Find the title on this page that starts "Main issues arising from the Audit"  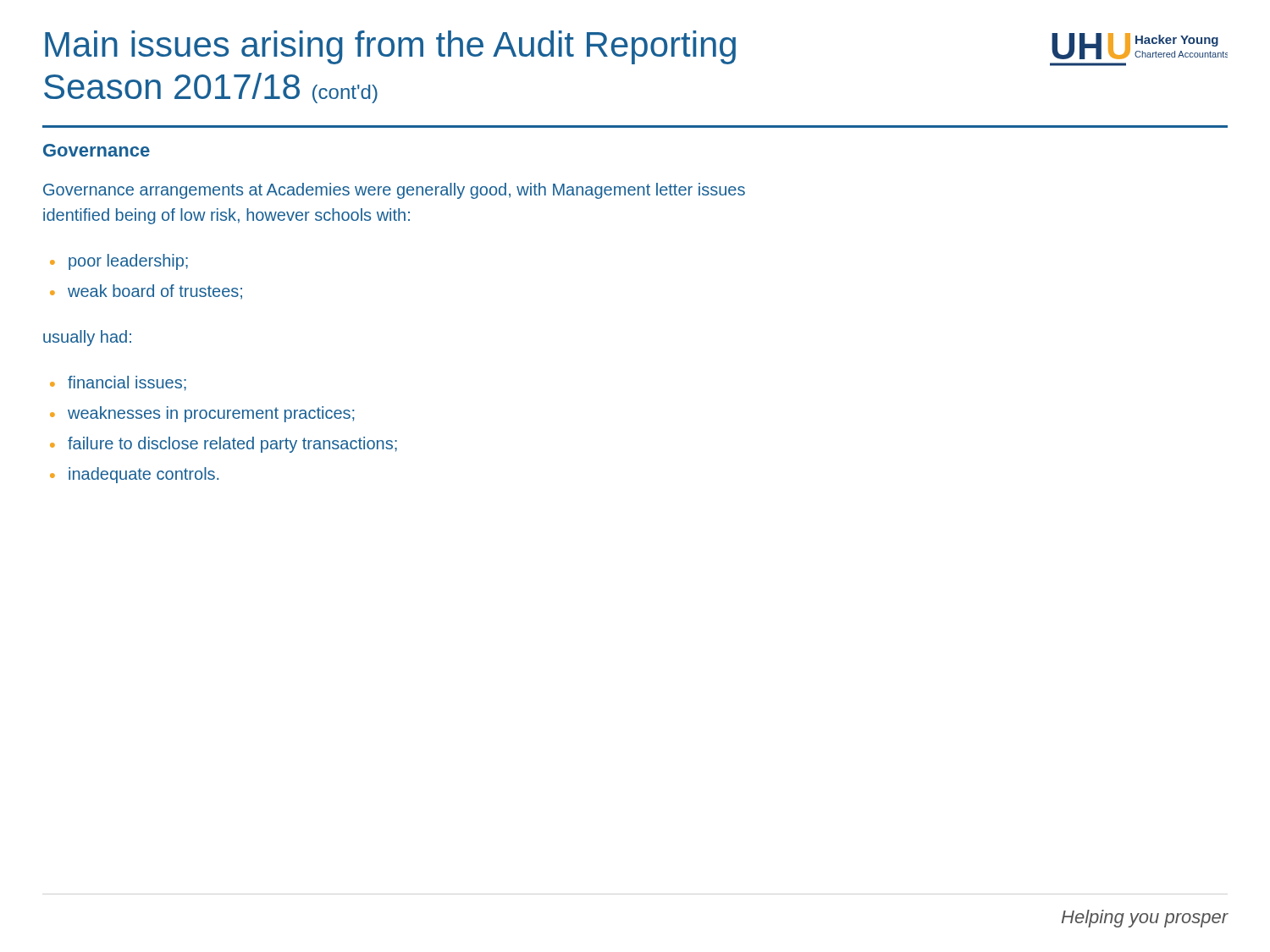(542, 66)
